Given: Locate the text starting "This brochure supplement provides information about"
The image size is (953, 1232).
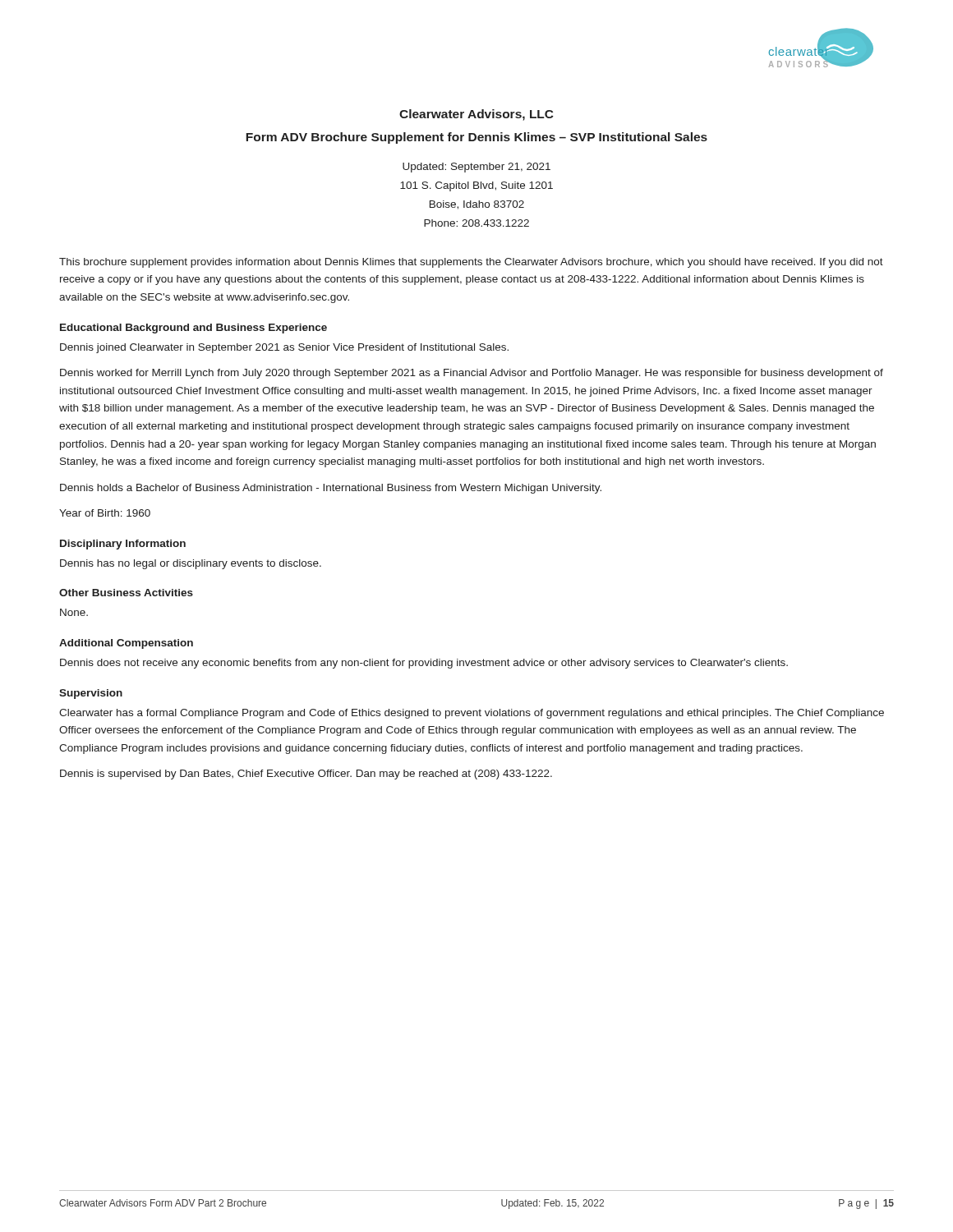Looking at the screenshot, I should point(471,279).
